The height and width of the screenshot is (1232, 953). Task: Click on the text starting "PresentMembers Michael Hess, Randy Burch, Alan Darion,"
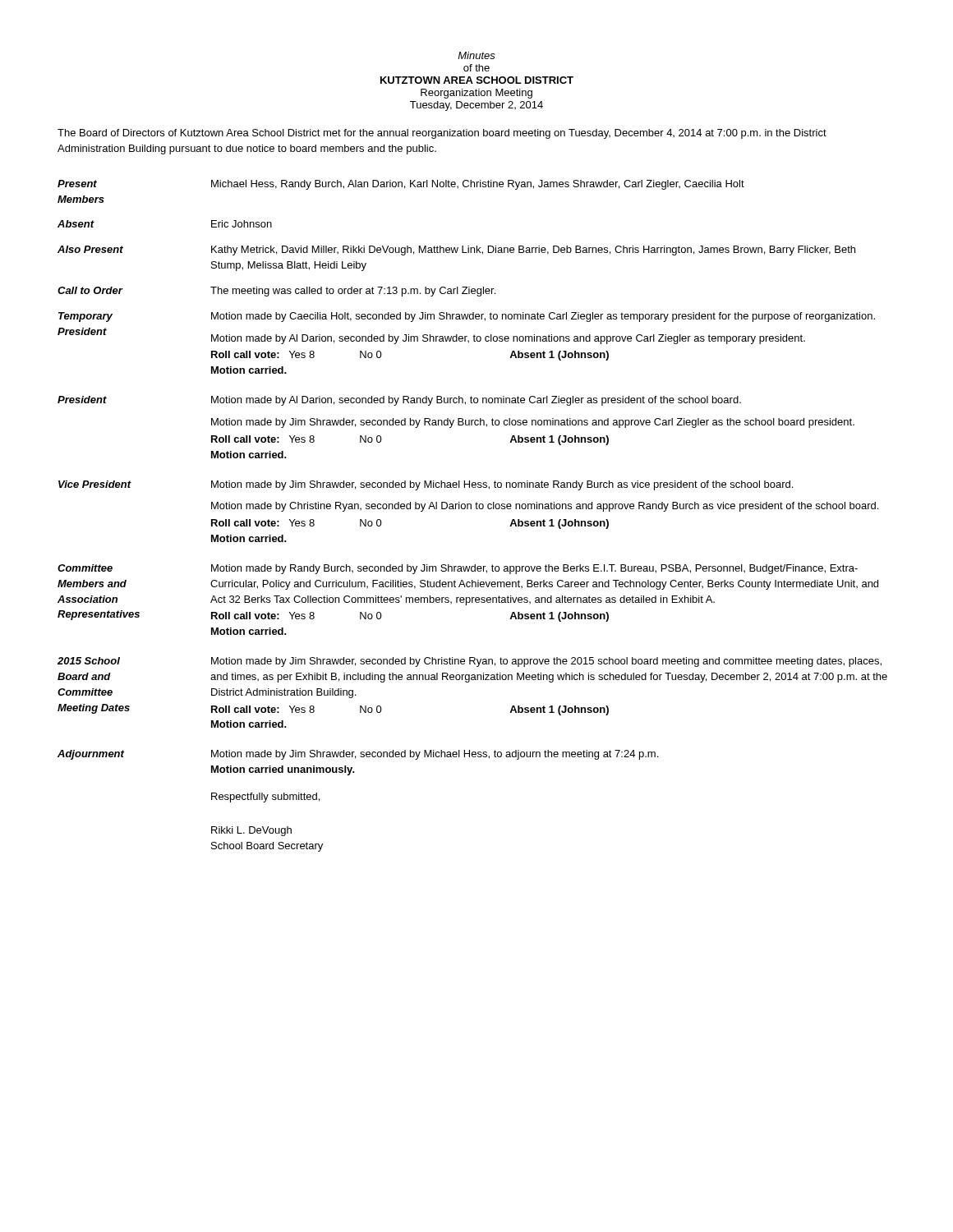tap(476, 192)
